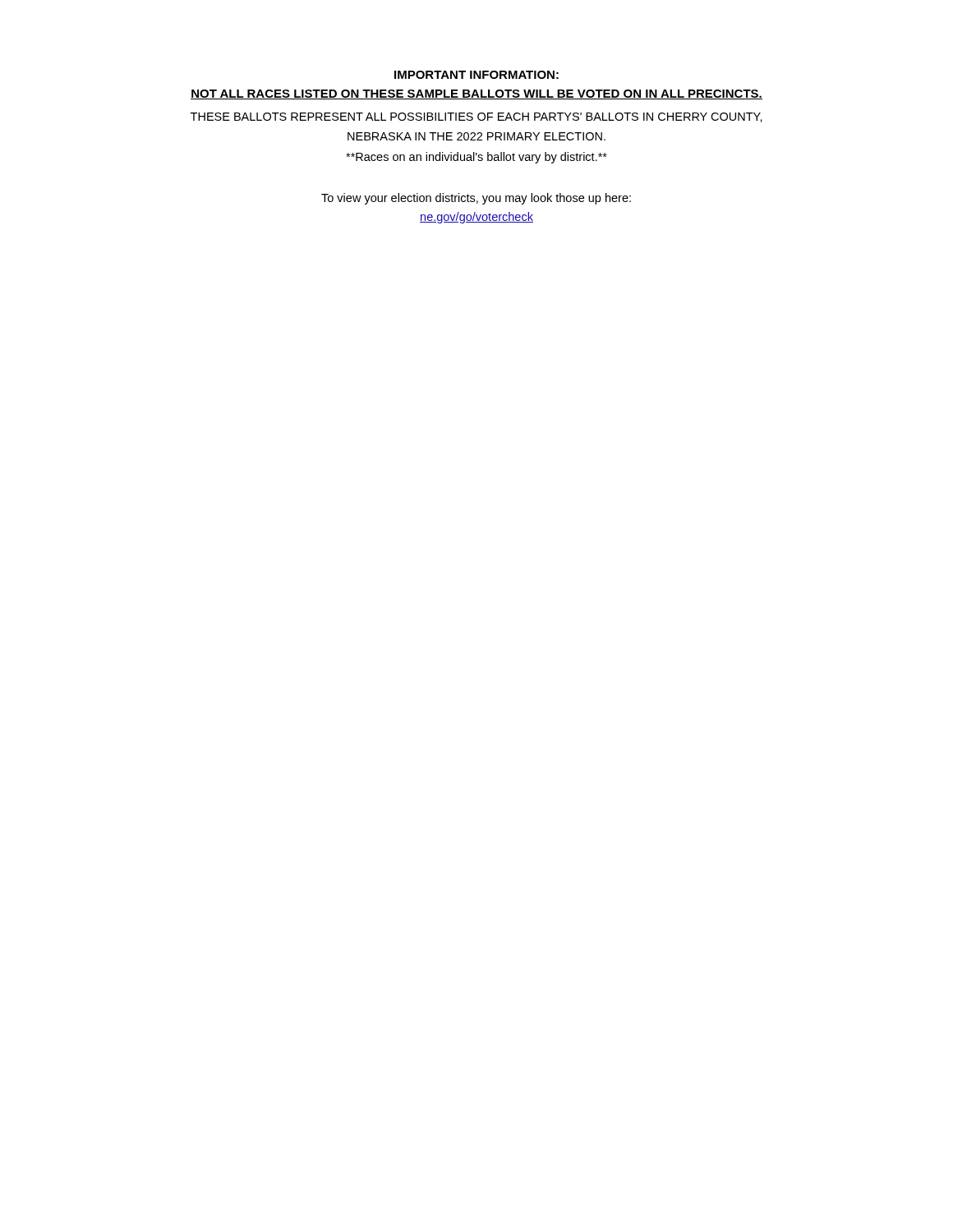The image size is (953, 1232).
Task: Navigate to the text block starting "To view your election"
Action: (x=476, y=209)
